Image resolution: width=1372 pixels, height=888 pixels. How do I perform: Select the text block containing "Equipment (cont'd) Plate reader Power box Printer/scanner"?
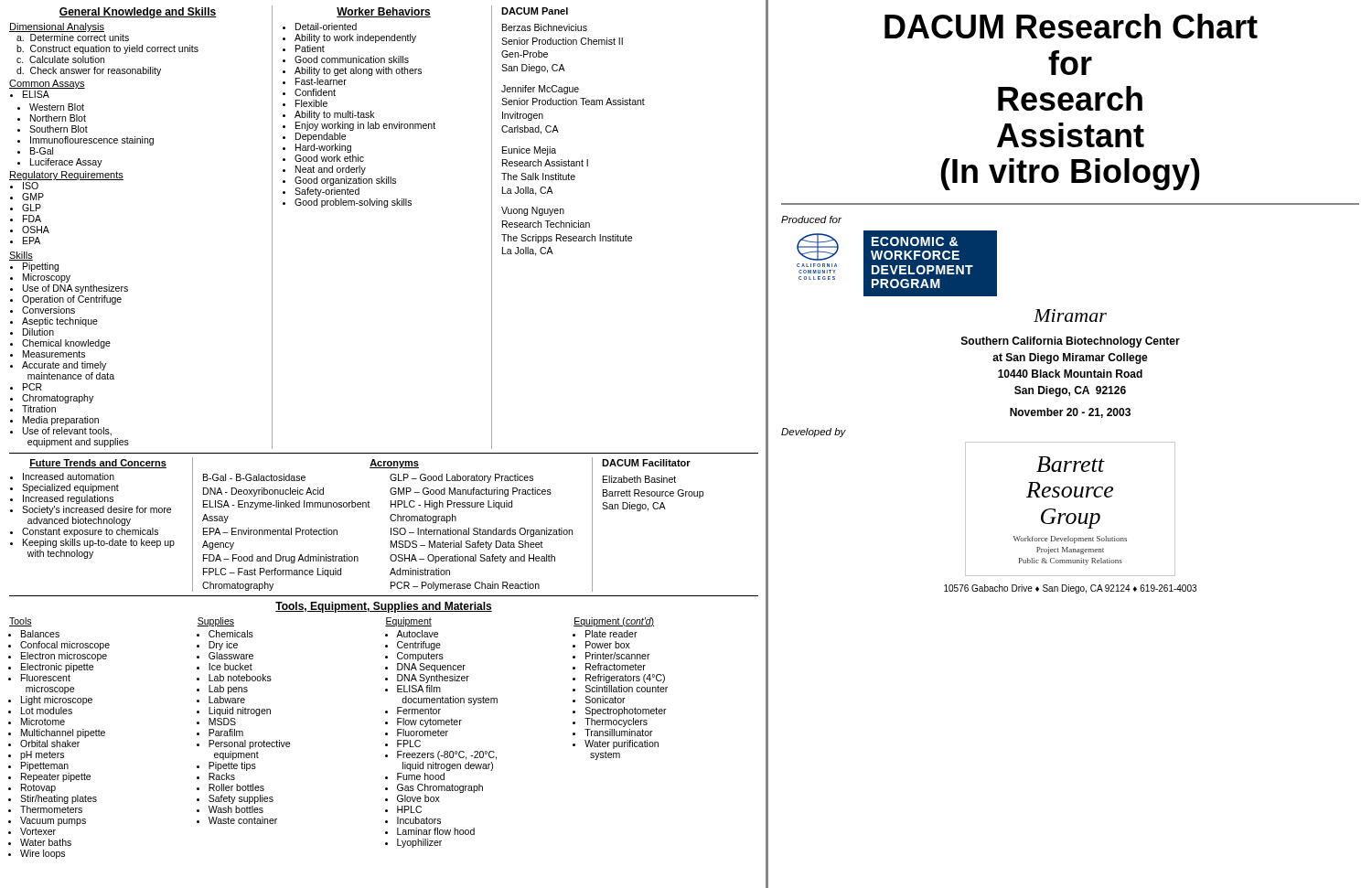pyautogui.click(x=666, y=688)
